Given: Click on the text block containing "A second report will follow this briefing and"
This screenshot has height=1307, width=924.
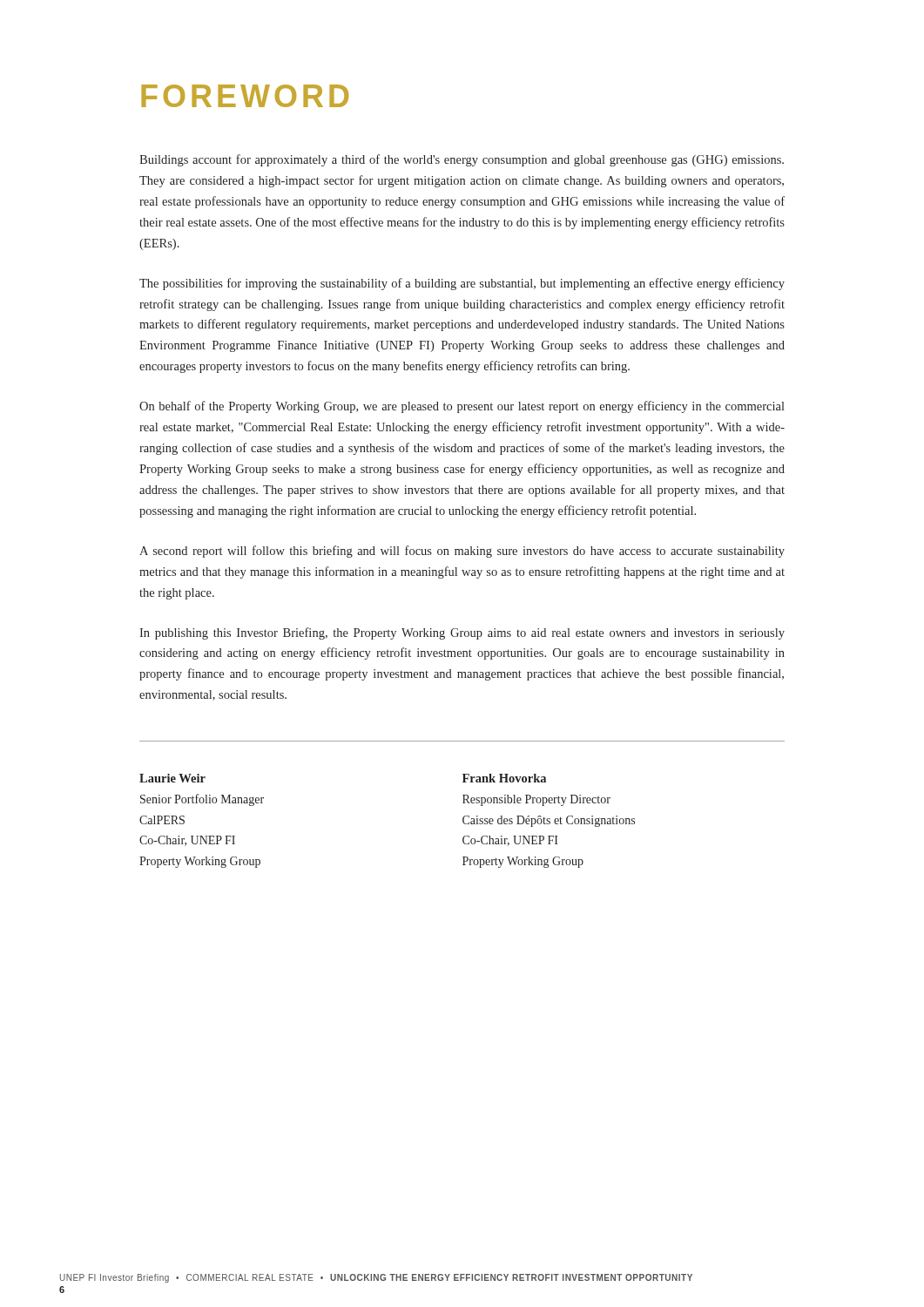Looking at the screenshot, I should pyautogui.click(x=462, y=571).
